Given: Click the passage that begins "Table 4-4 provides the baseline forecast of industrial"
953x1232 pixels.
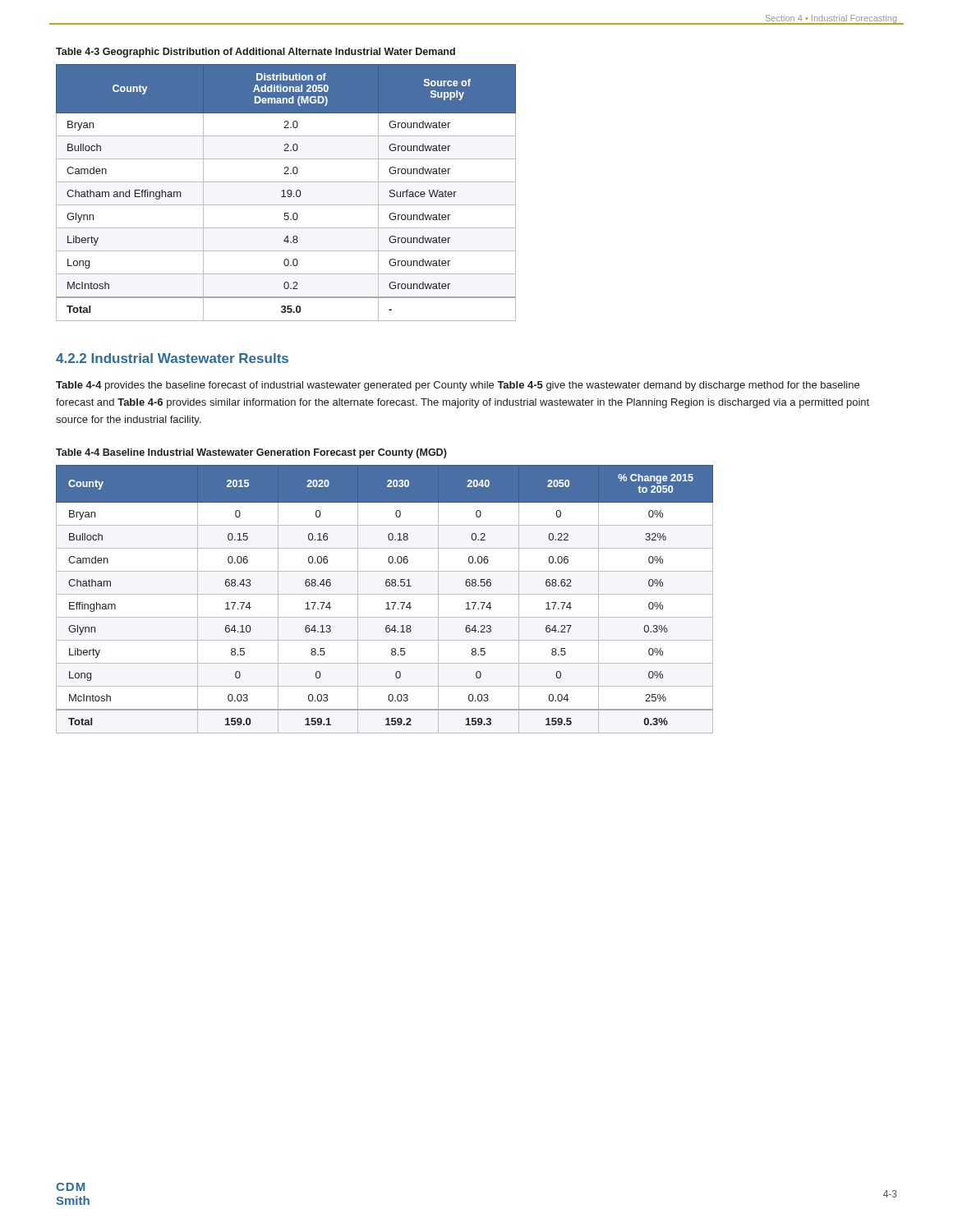Looking at the screenshot, I should (463, 402).
